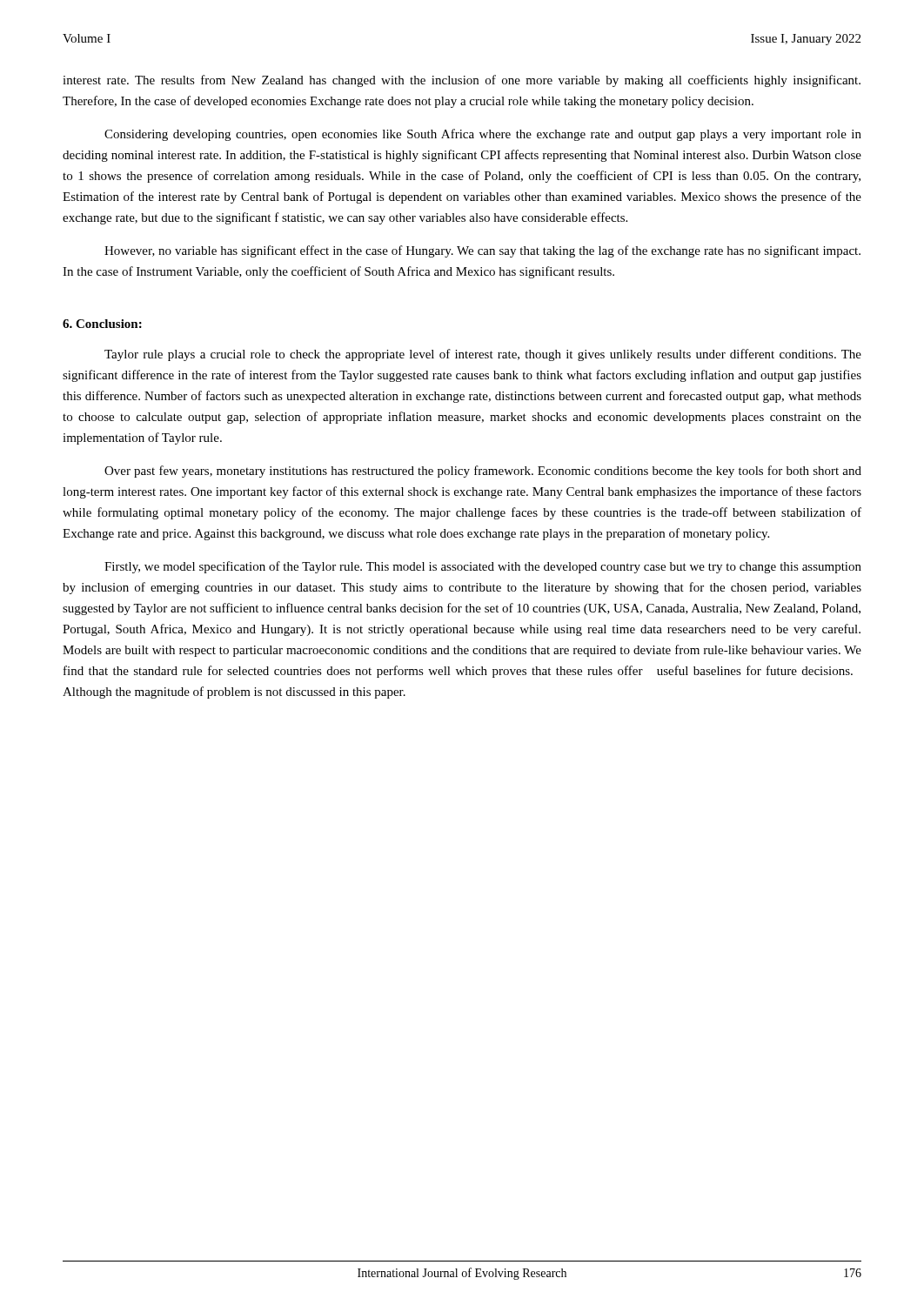Click on the text block with the text "Firstly, we model specification of"
The width and height of the screenshot is (924, 1305).
[462, 629]
